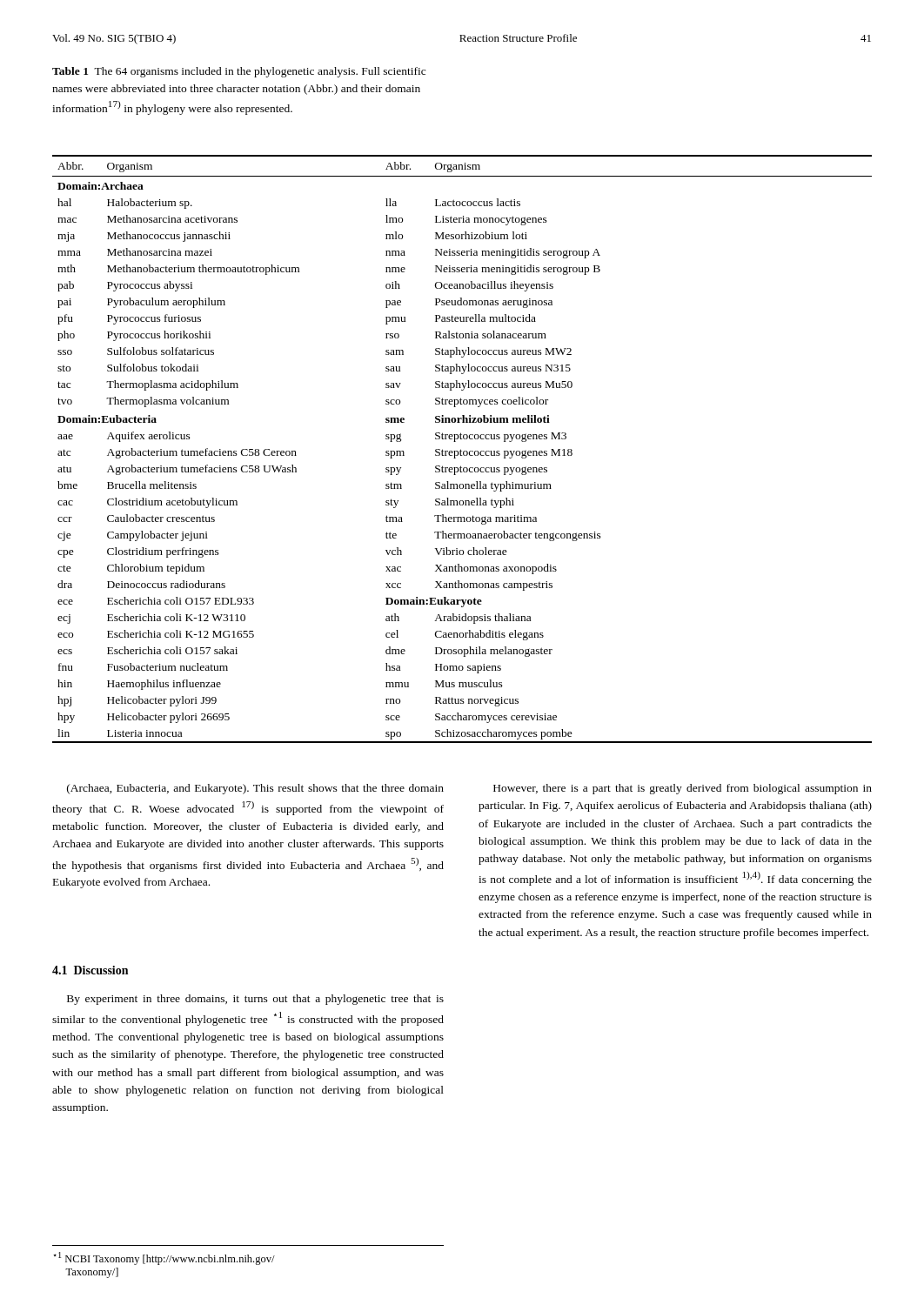Find a section header
924x1305 pixels.
pos(90,971)
